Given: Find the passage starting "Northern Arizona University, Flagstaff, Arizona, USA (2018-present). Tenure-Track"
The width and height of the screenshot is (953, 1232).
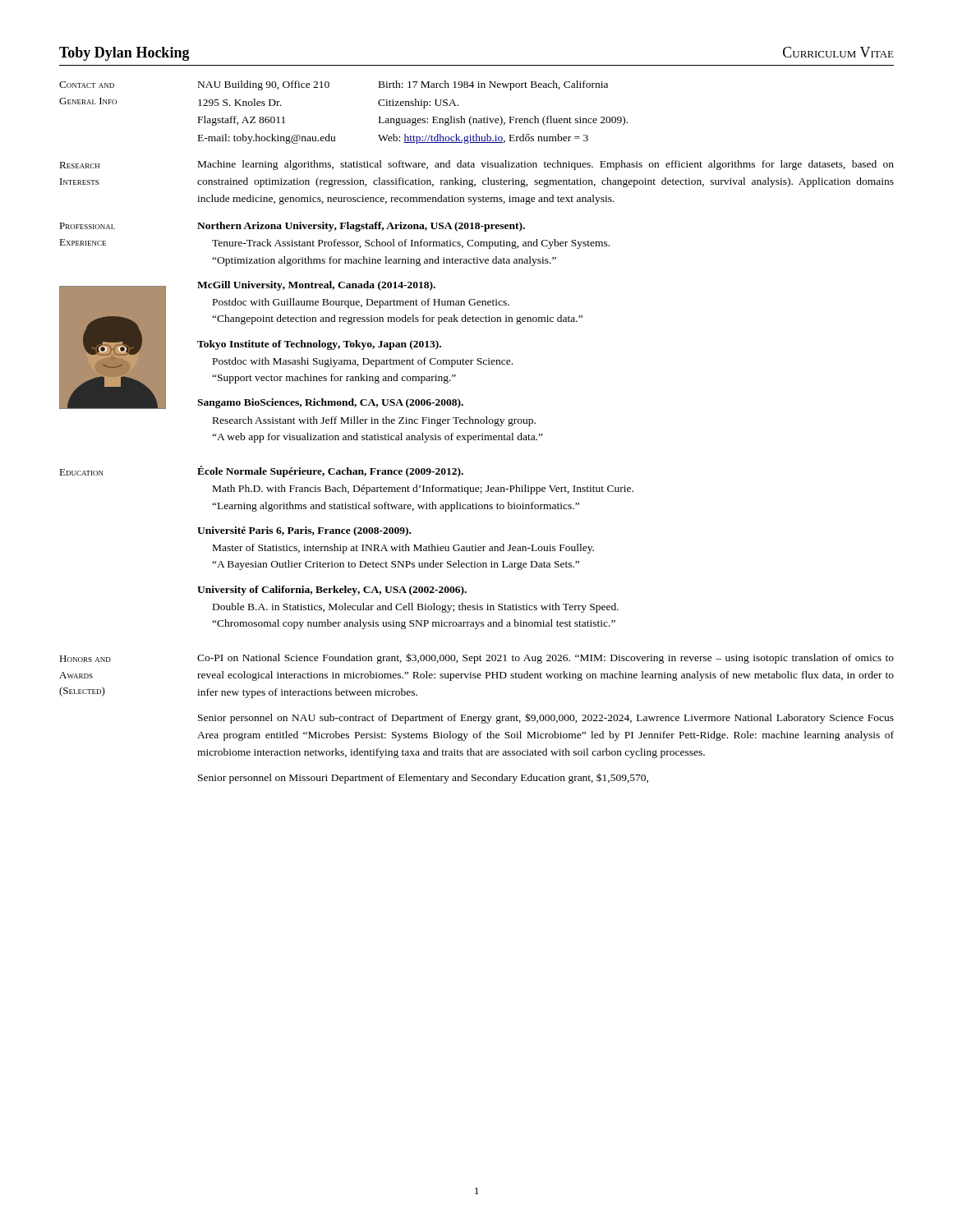Looking at the screenshot, I should [x=545, y=243].
